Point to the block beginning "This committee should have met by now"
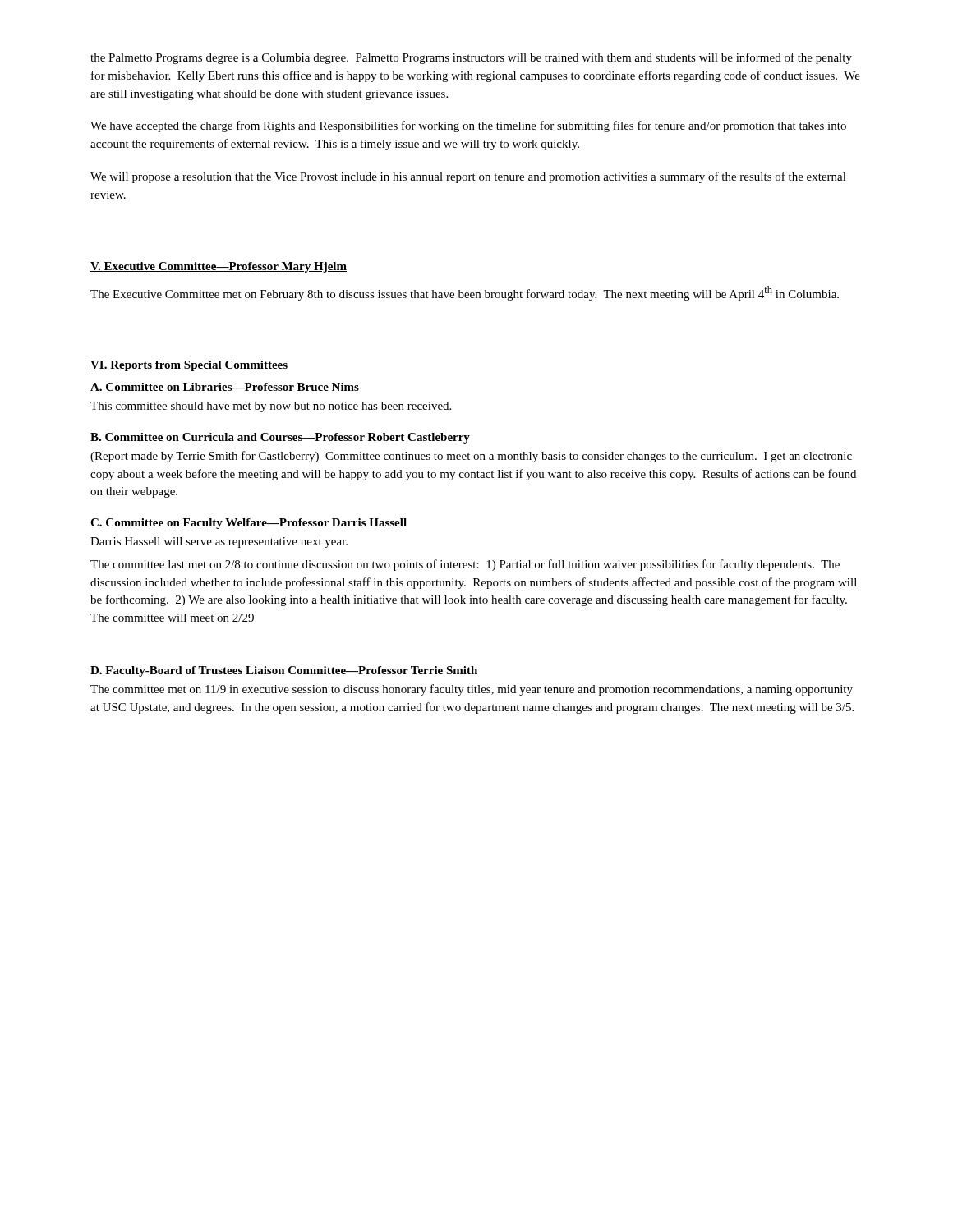Viewport: 953px width, 1232px height. (271, 406)
